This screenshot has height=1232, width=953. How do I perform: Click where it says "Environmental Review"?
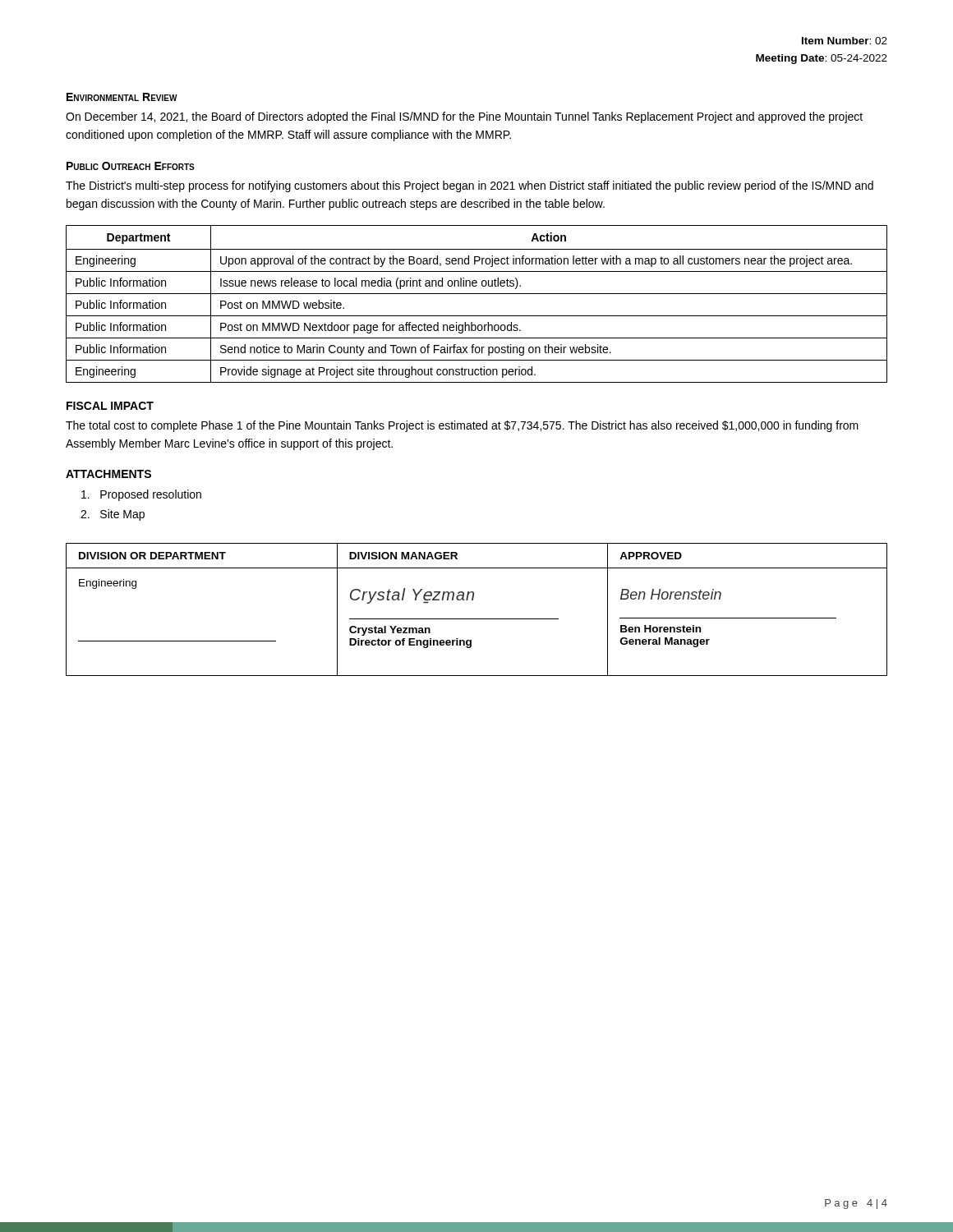(121, 97)
